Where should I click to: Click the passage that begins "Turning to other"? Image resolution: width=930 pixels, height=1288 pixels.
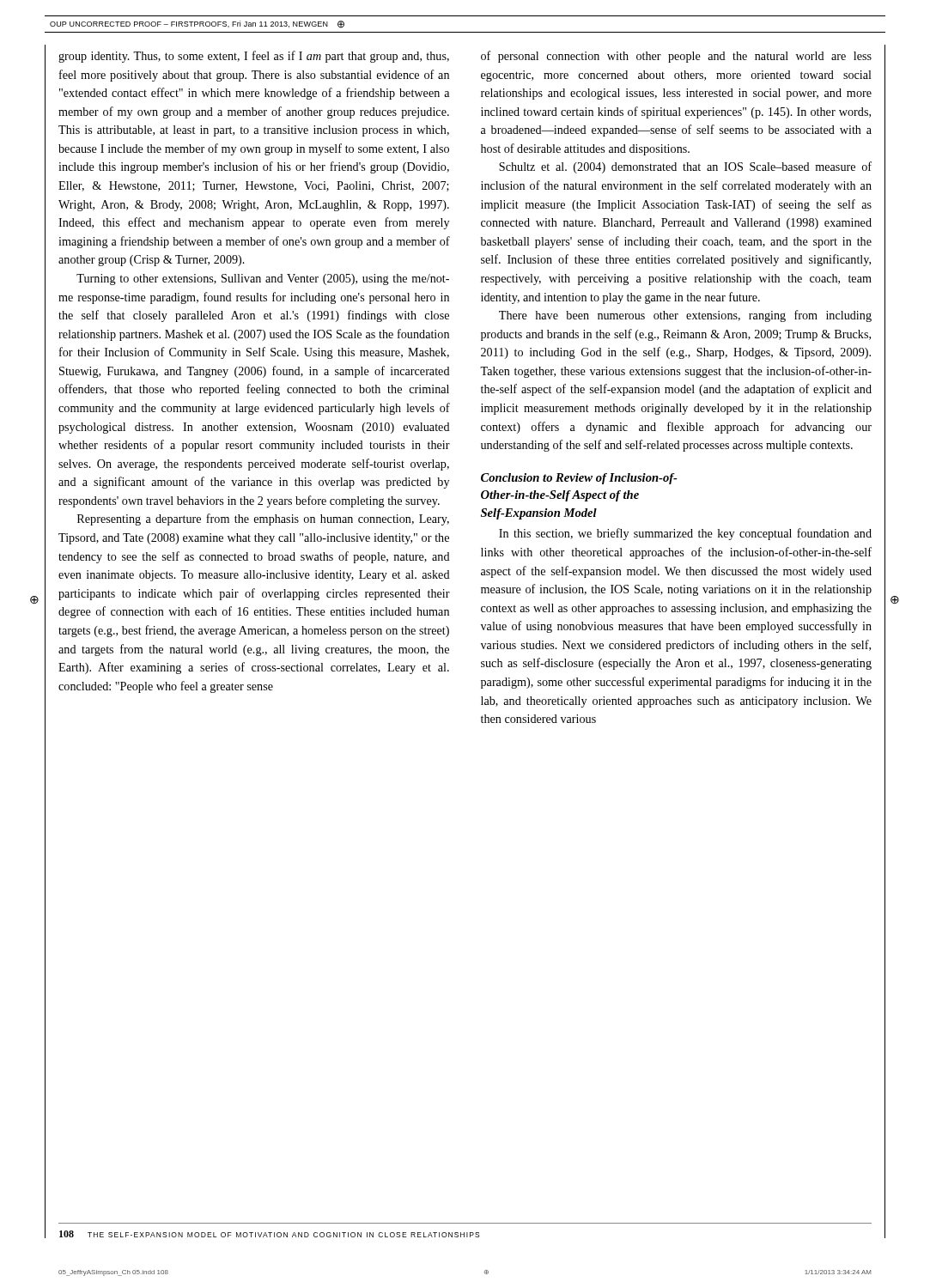[x=254, y=390]
